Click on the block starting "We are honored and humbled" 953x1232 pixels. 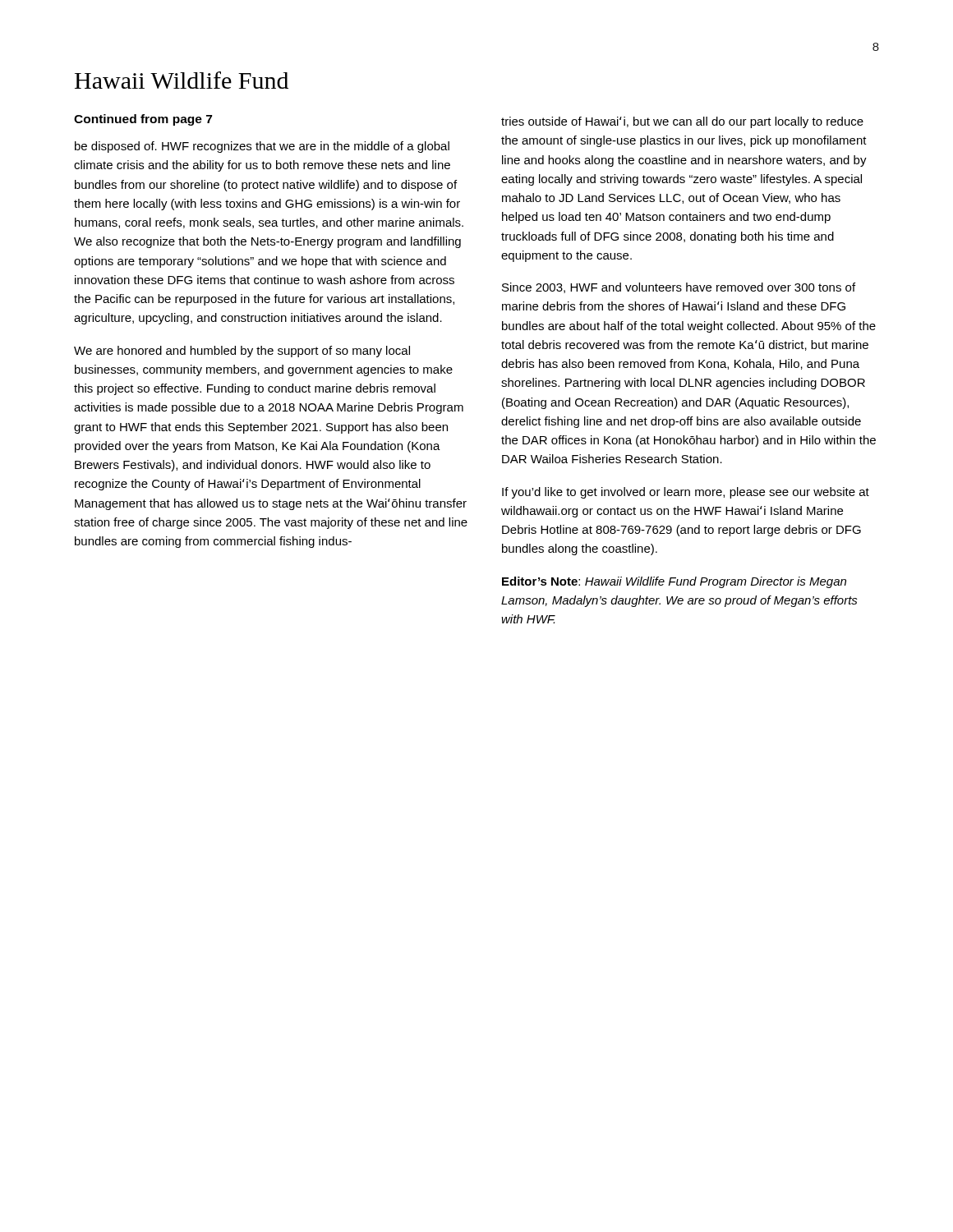tap(271, 445)
